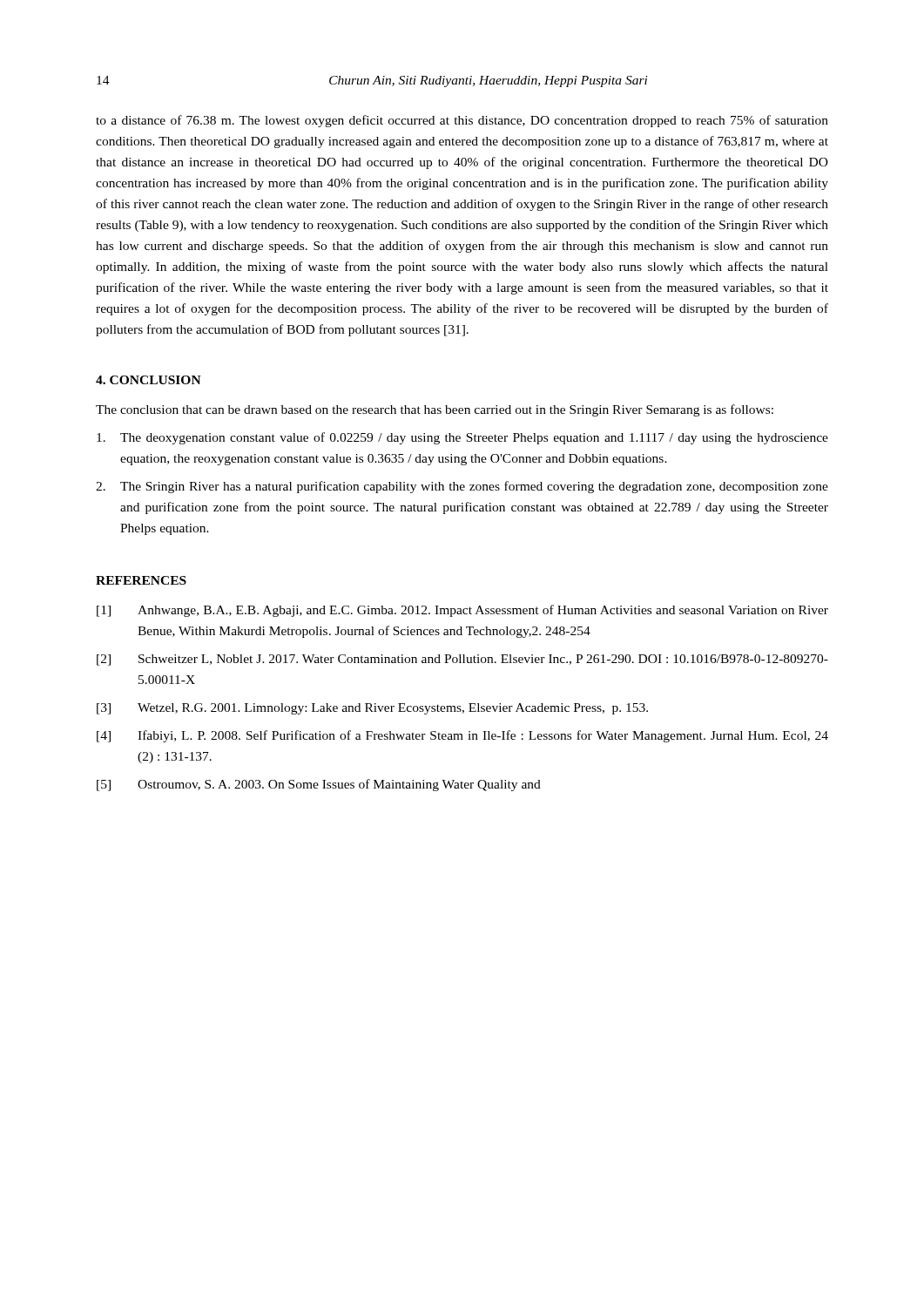This screenshot has height=1307, width=924.
Task: Click the passage that begins "The conclusion that can"
Action: (x=435, y=409)
